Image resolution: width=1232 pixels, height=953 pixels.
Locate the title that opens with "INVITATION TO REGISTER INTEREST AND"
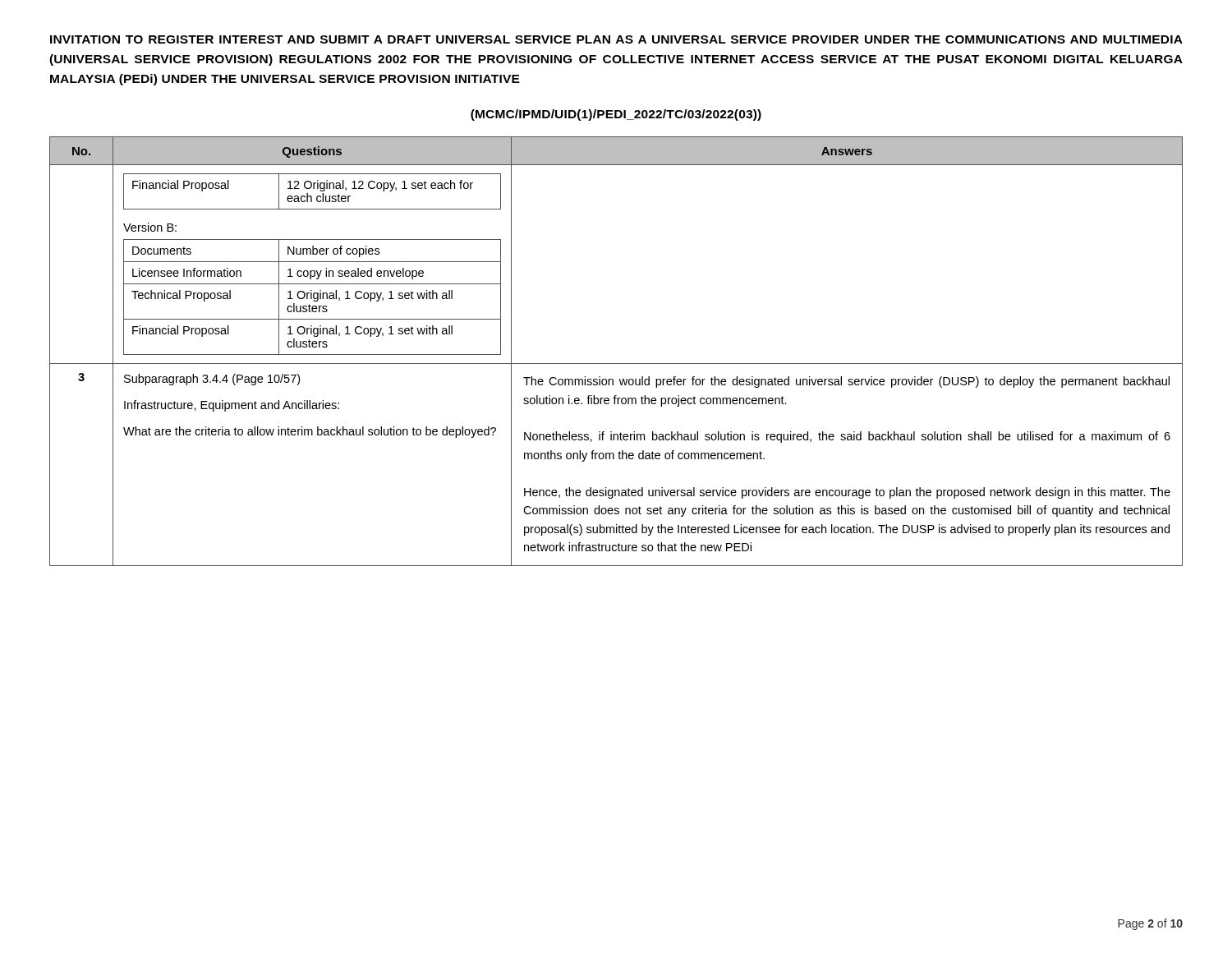(616, 59)
